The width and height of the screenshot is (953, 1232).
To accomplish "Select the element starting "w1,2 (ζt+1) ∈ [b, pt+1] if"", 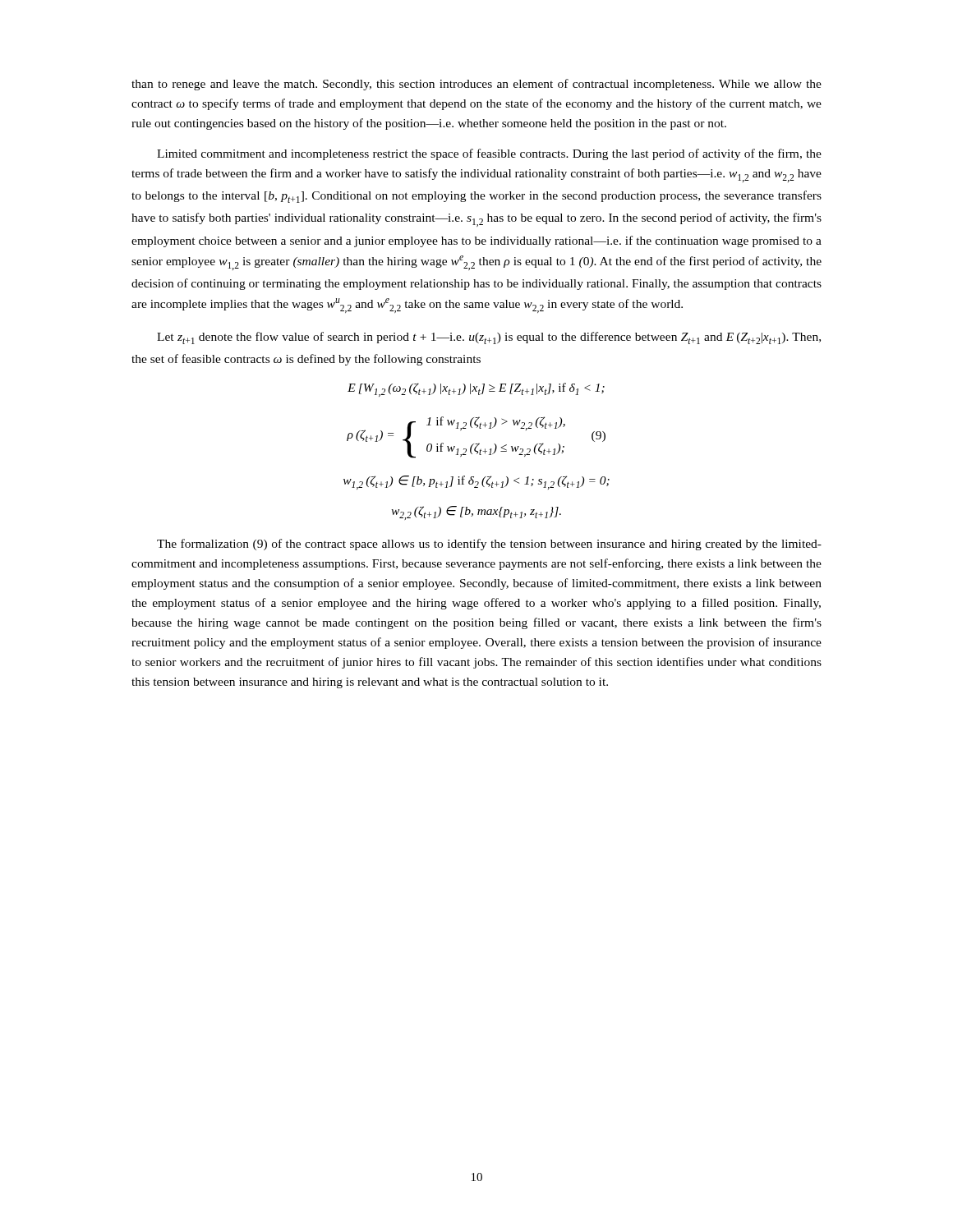I will pyautogui.click(x=476, y=481).
